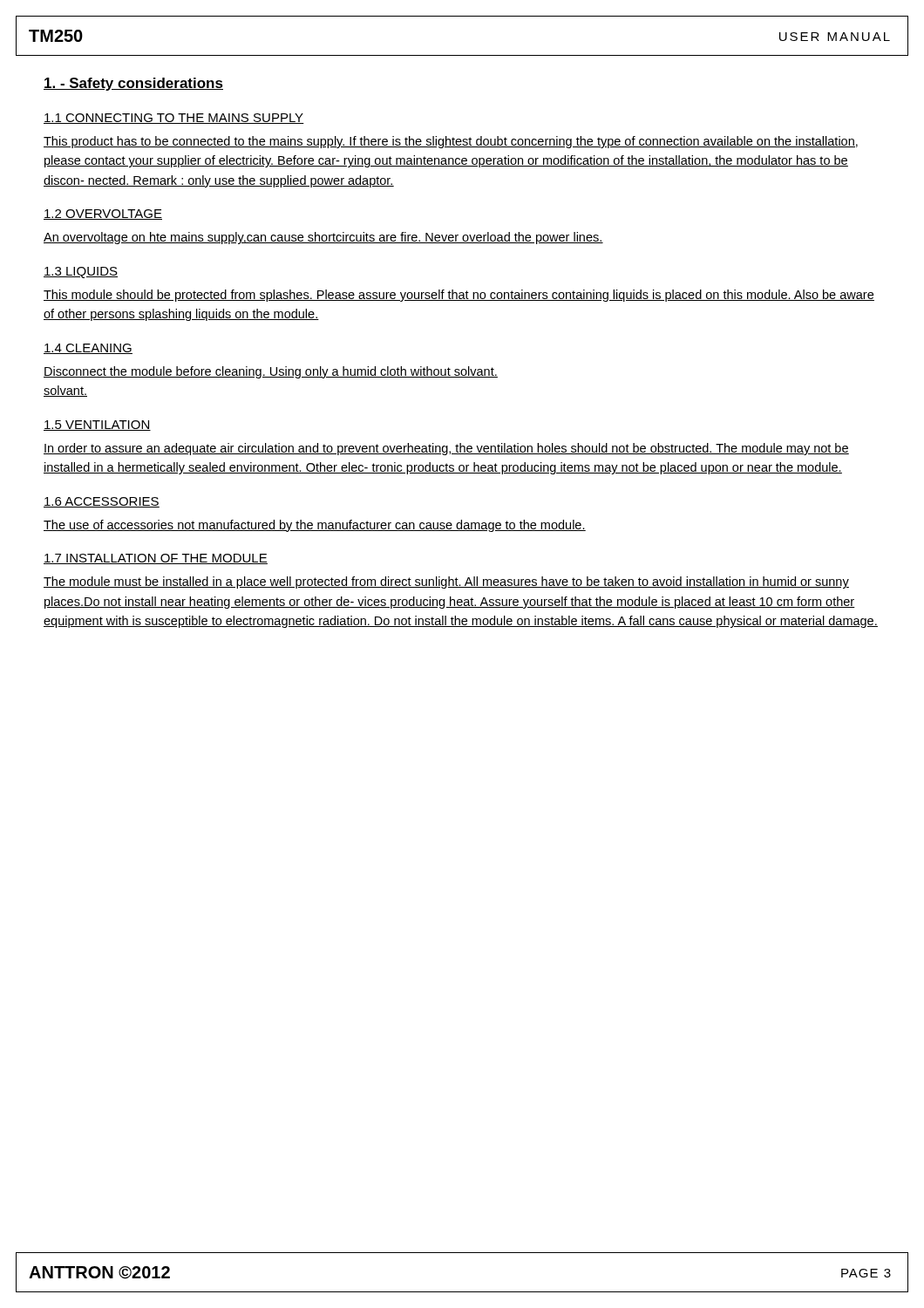This screenshot has width=924, height=1308.
Task: Select the section header with the text "1.5 VENTILATION"
Action: 97,424
